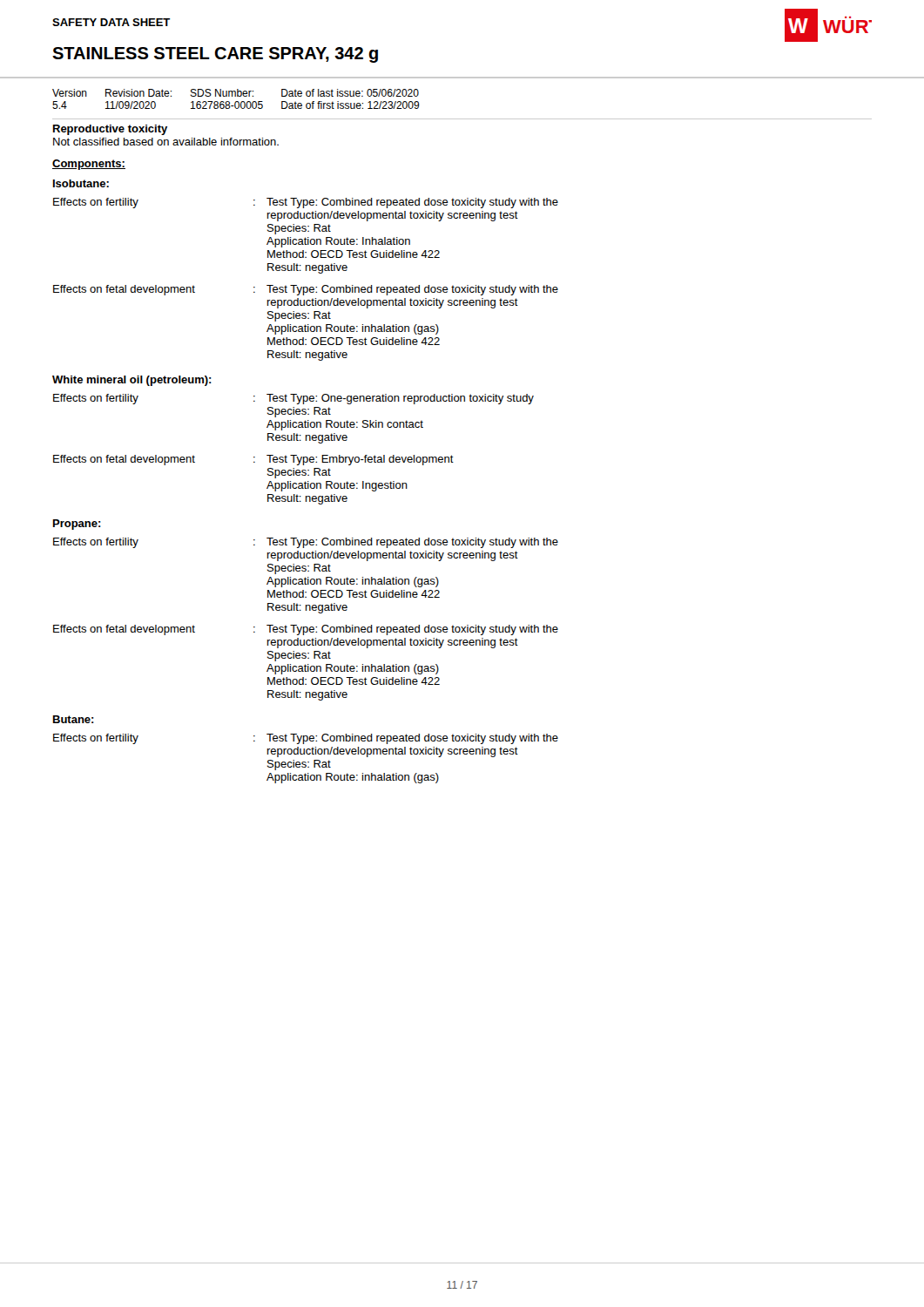Where is the passage that starts "Version5.4 Revision Date:11/09/2020 SDS Number:1627868-00005 Date of last"?
The image size is (924, 1307).
236,99
